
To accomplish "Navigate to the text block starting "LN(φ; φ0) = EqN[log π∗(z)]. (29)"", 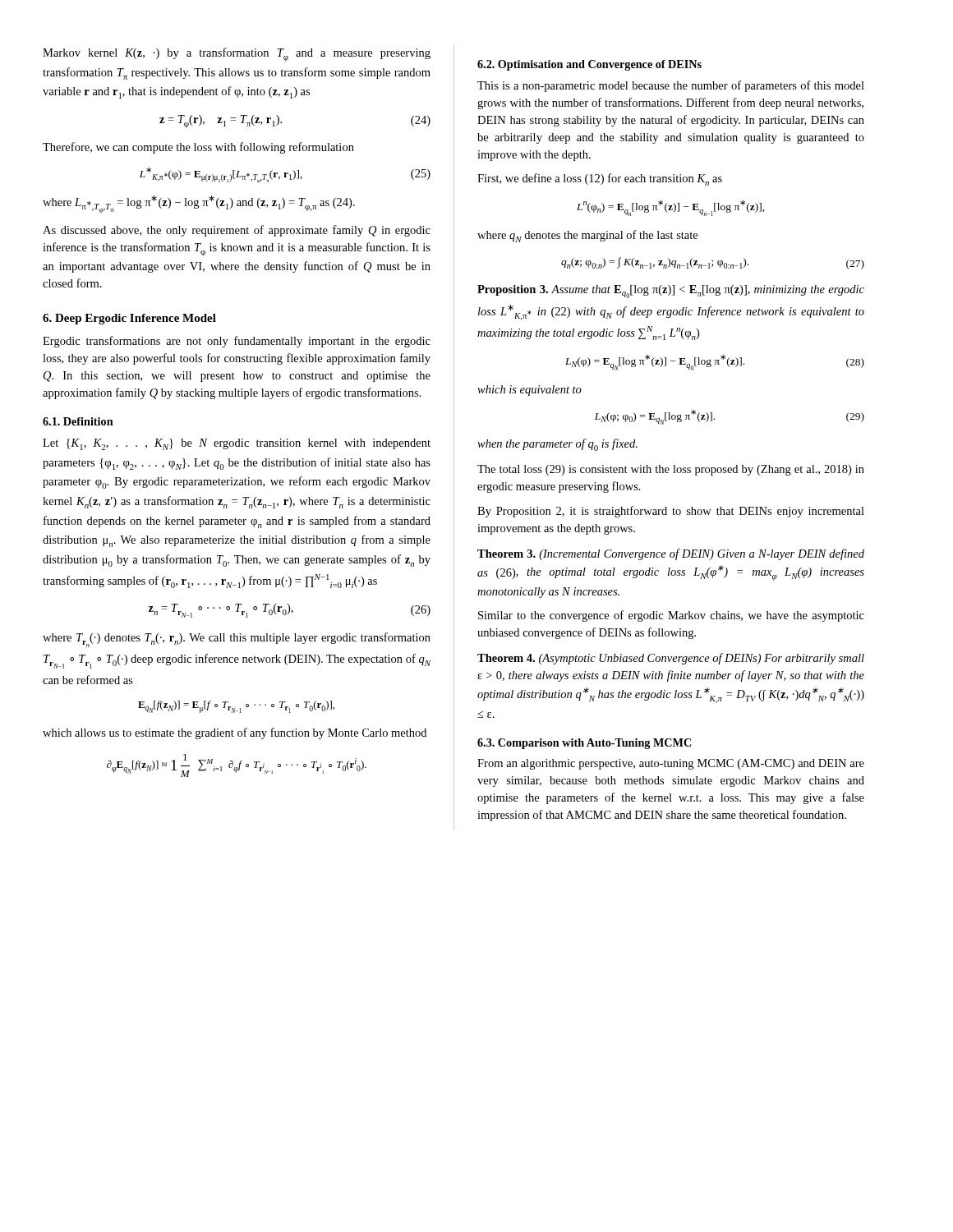I will coord(671,417).
